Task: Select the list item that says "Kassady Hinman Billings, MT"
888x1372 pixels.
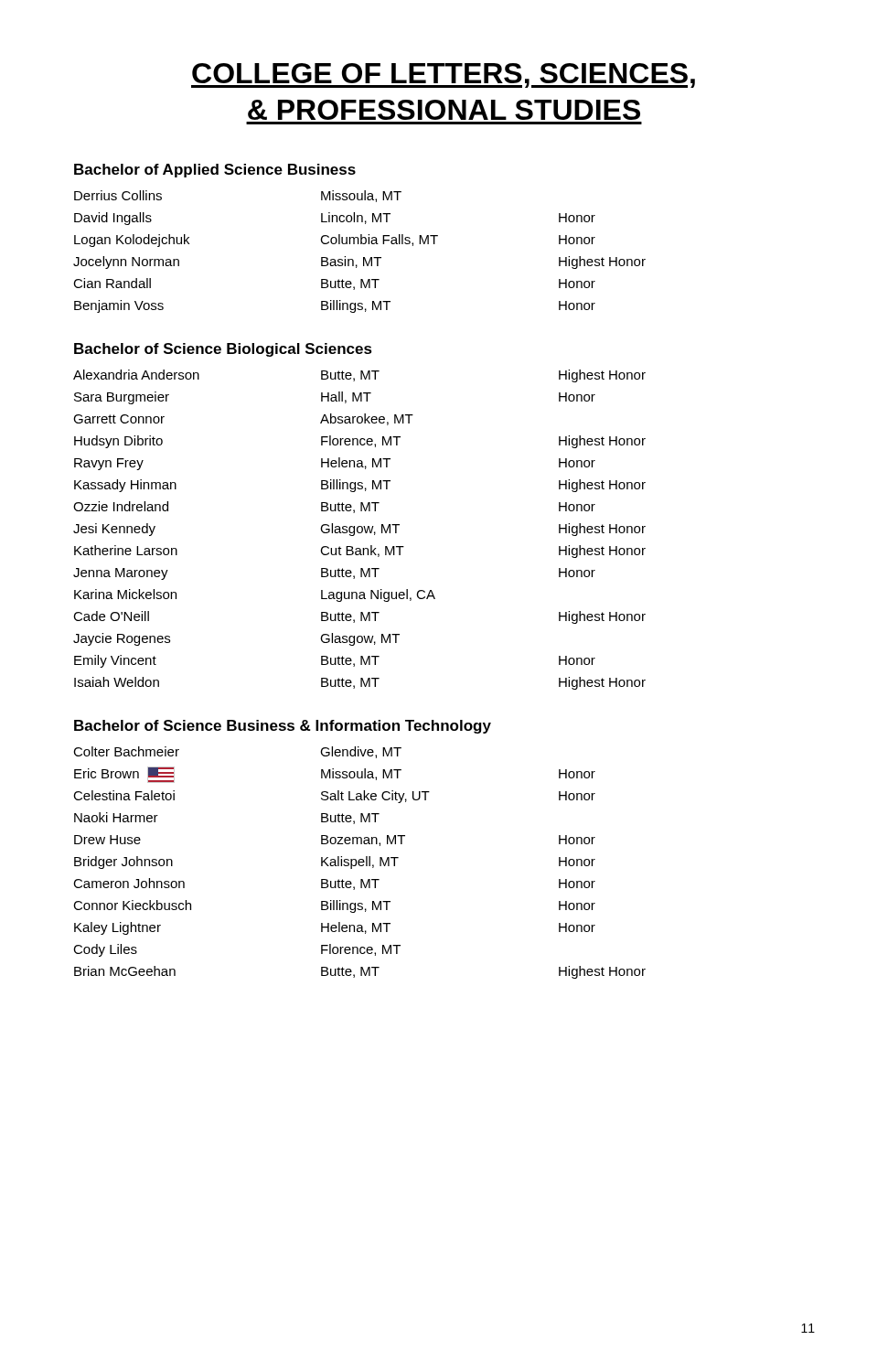Action: (x=360, y=486)
